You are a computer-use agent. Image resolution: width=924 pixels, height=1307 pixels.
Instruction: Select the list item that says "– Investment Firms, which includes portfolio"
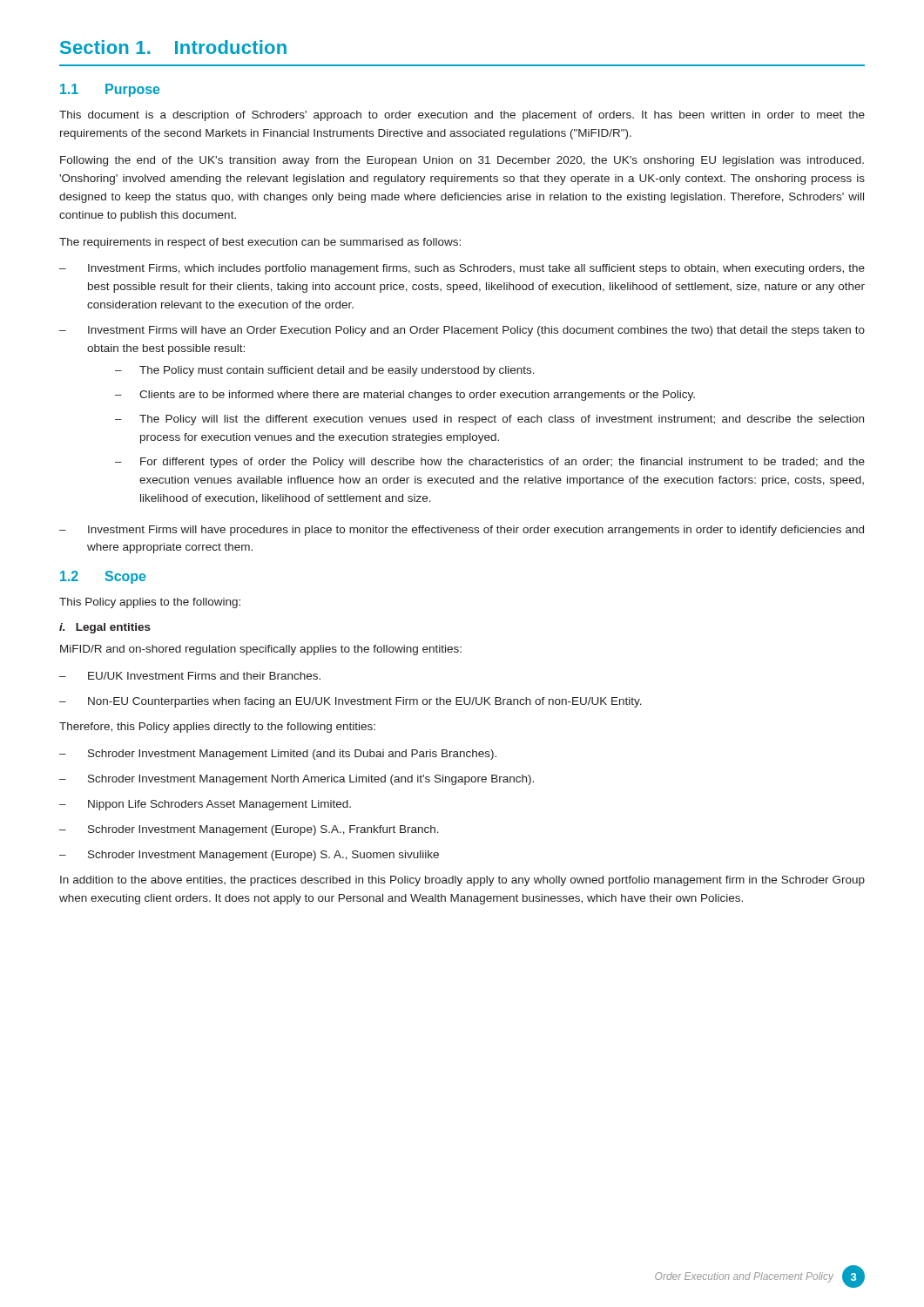[462, 287]
